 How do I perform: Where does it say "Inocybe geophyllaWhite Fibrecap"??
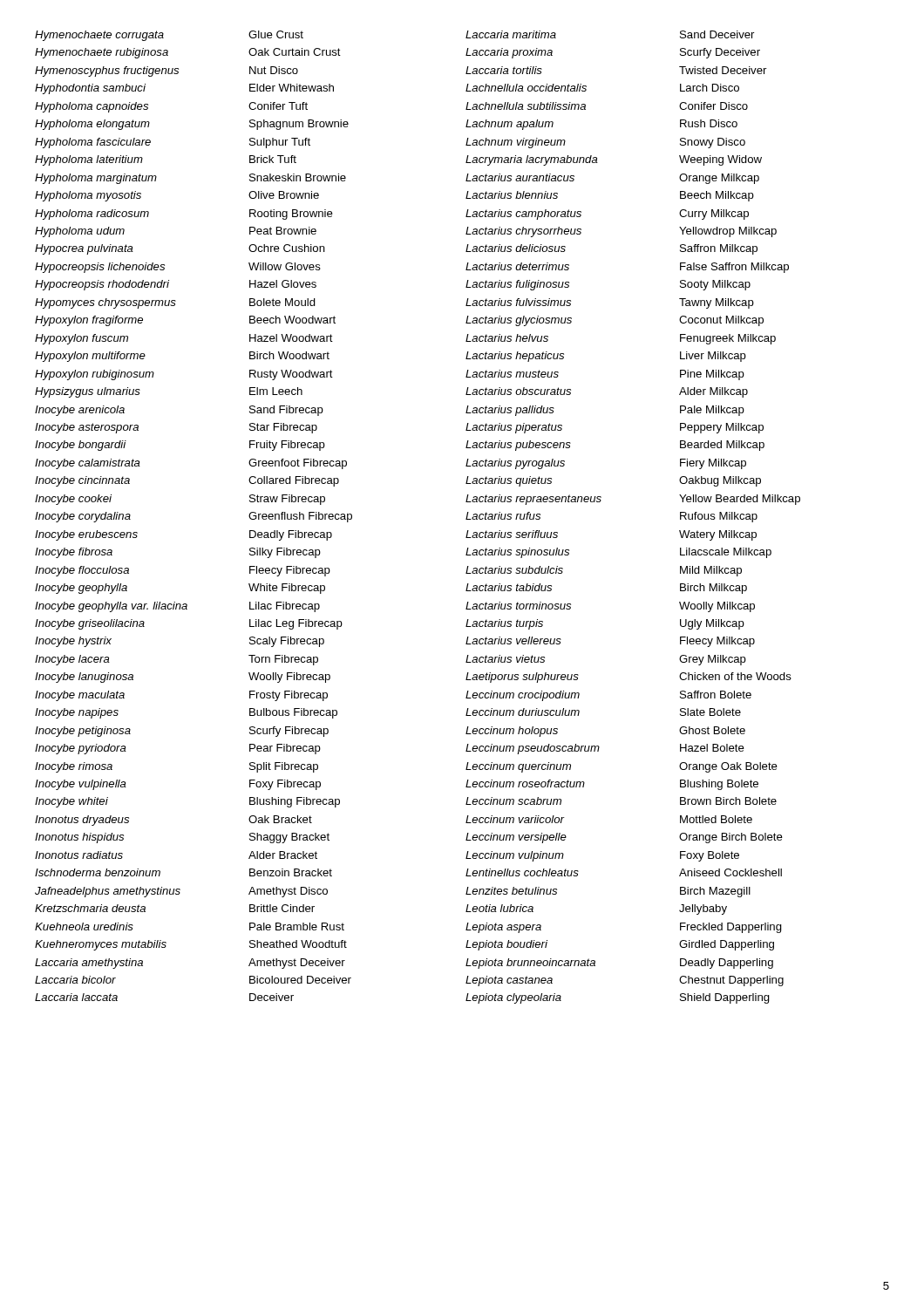tap(247, 588)
